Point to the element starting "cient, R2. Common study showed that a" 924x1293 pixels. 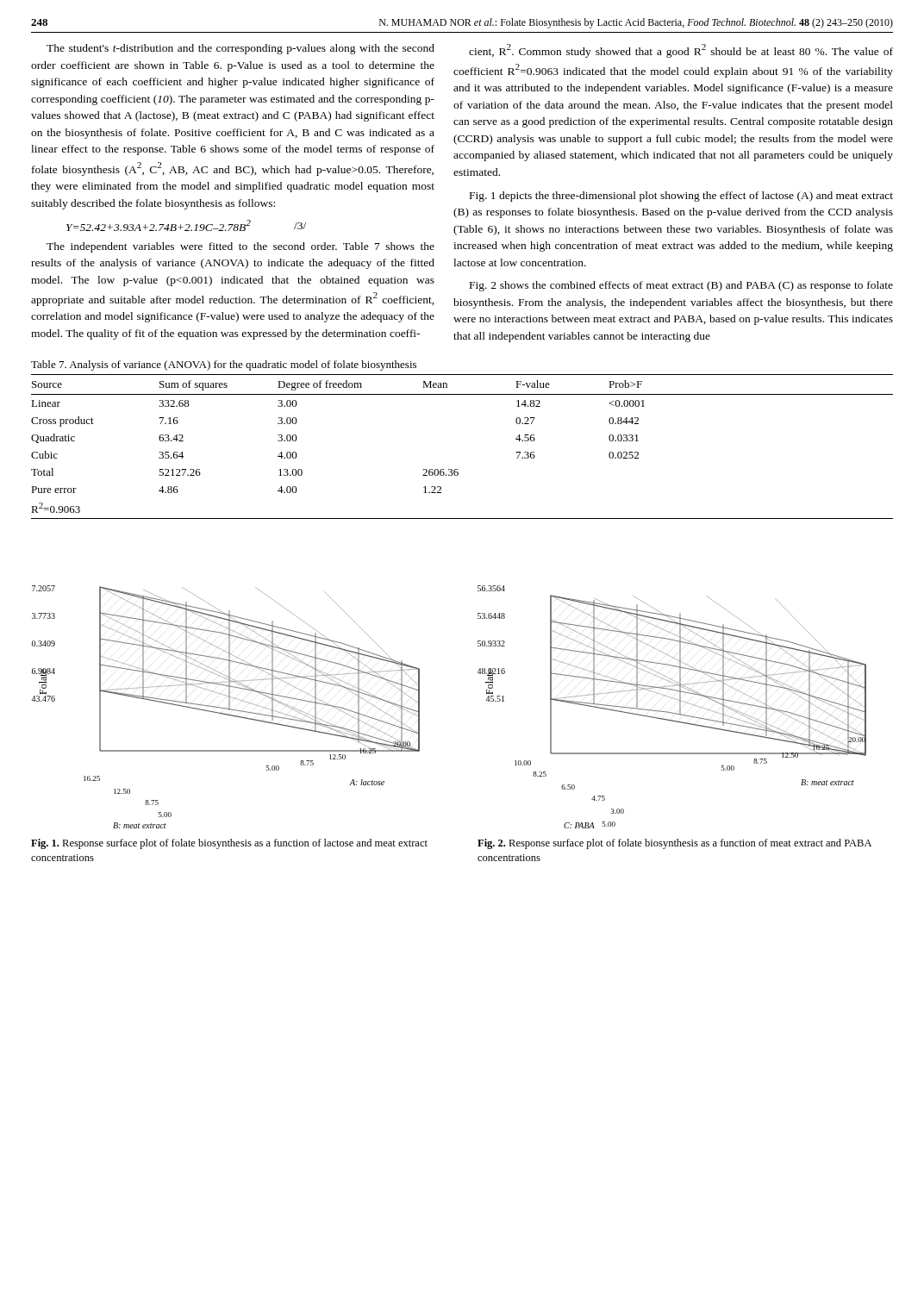673,192
